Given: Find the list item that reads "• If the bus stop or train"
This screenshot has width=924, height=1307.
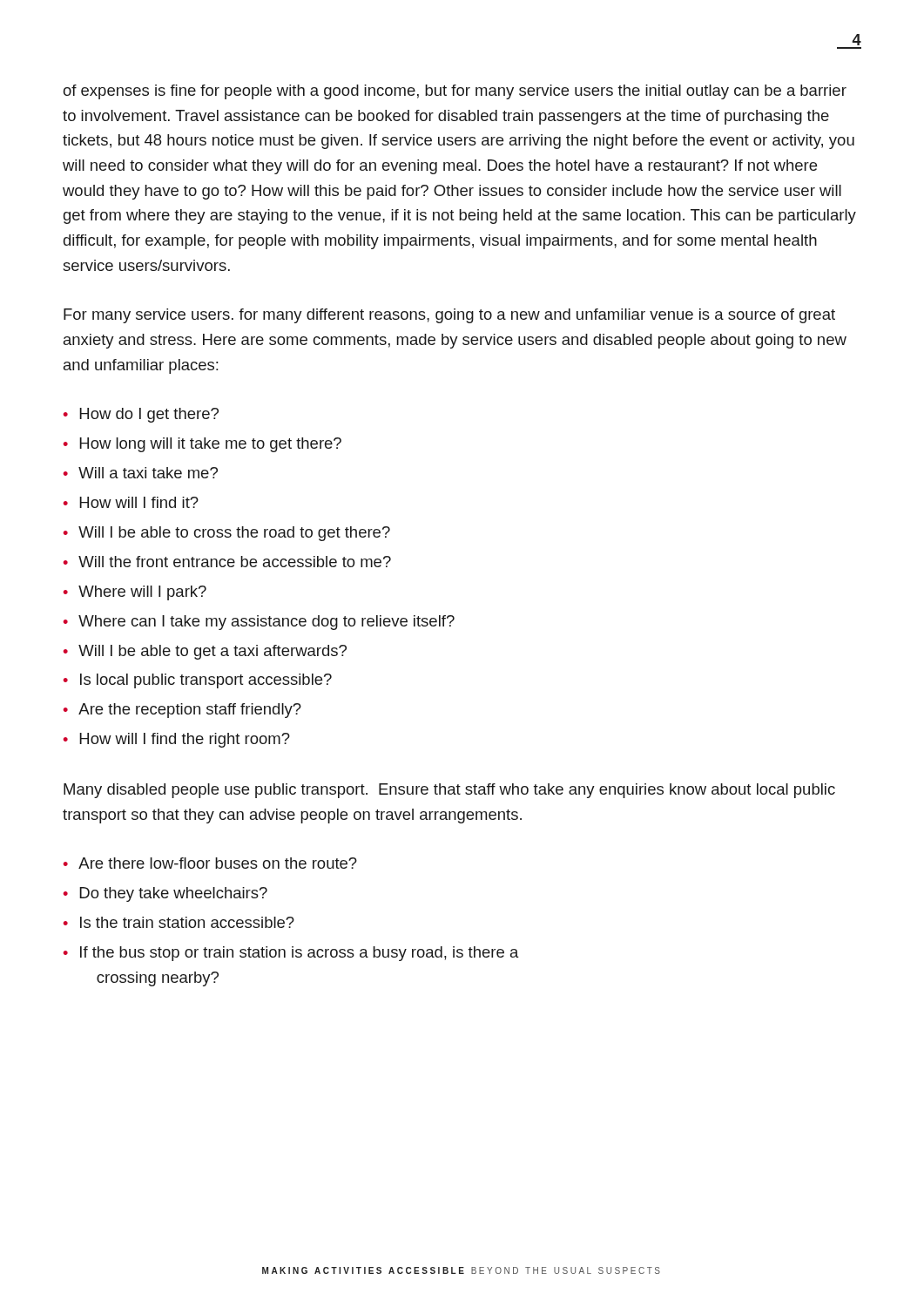Looking at the screenshot, I should [462, 965].
